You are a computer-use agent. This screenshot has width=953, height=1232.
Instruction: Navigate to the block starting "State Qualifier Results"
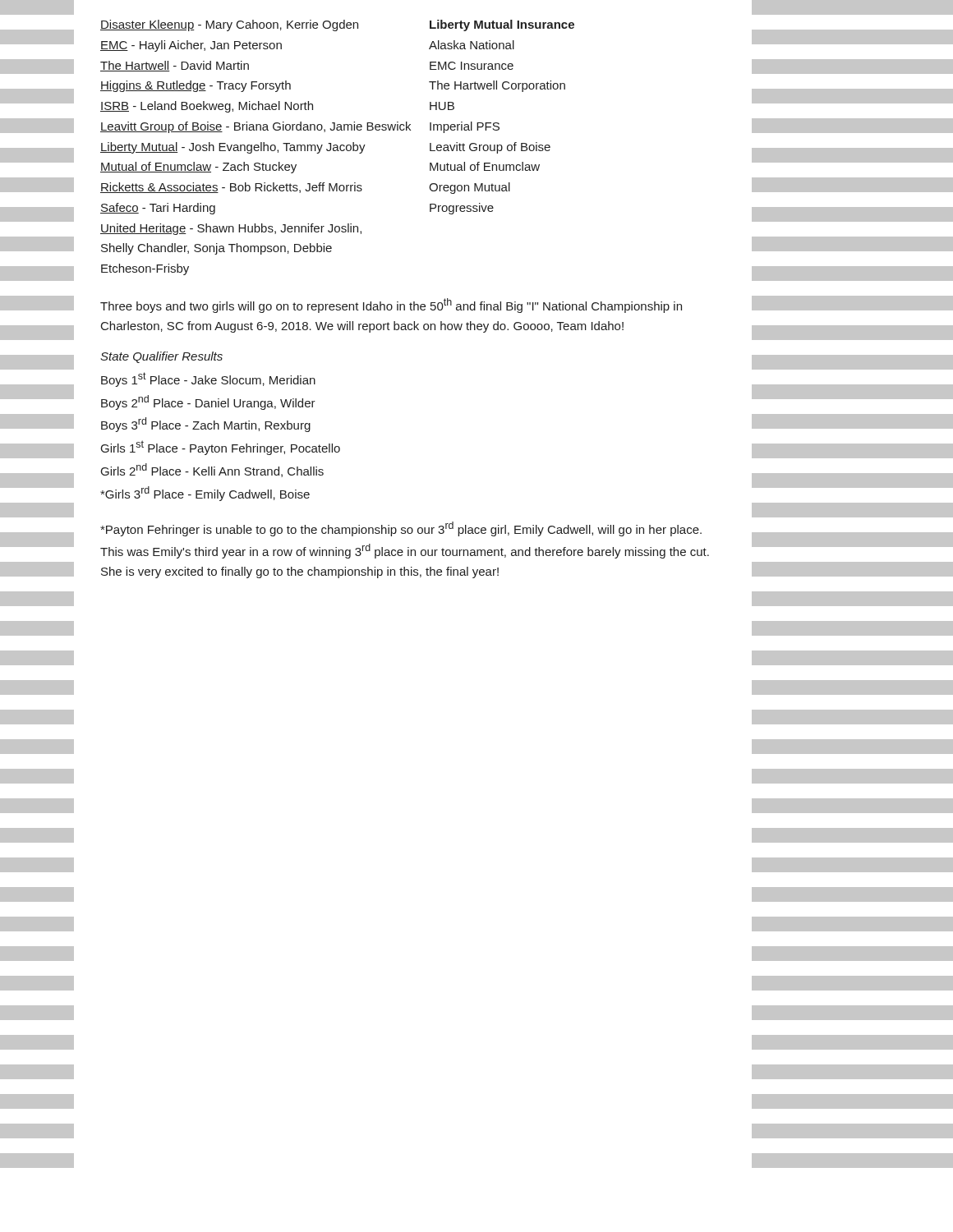(x=162, y=356)
